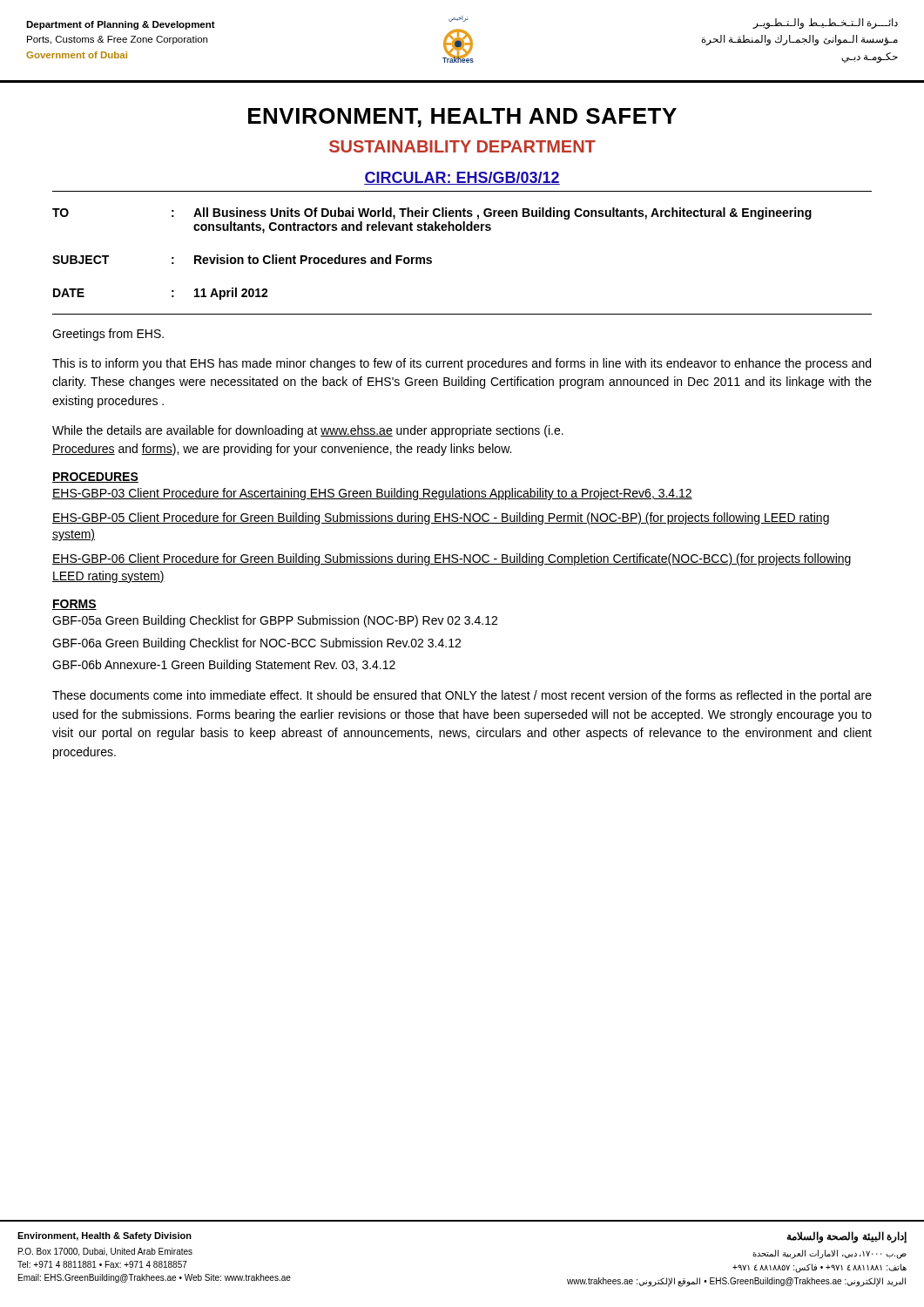Point to the block beginning "EHS-GBP-06 Client Procedure for Green Building Submissions"
Screen dimensions: 1307x924
click(x=452, y=567)
